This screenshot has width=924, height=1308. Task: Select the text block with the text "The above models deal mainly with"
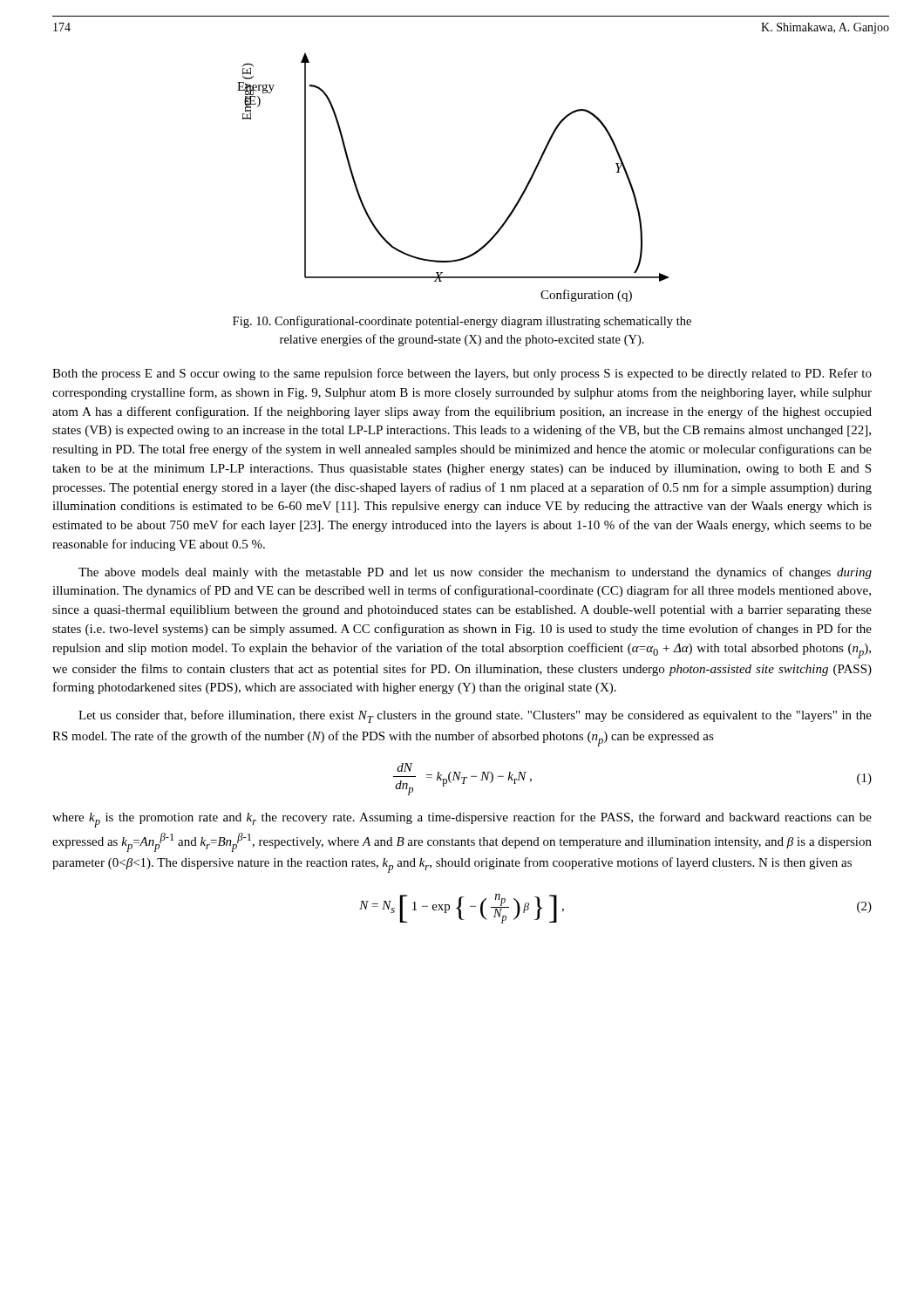pyautogui.click(x=462, y=630)
